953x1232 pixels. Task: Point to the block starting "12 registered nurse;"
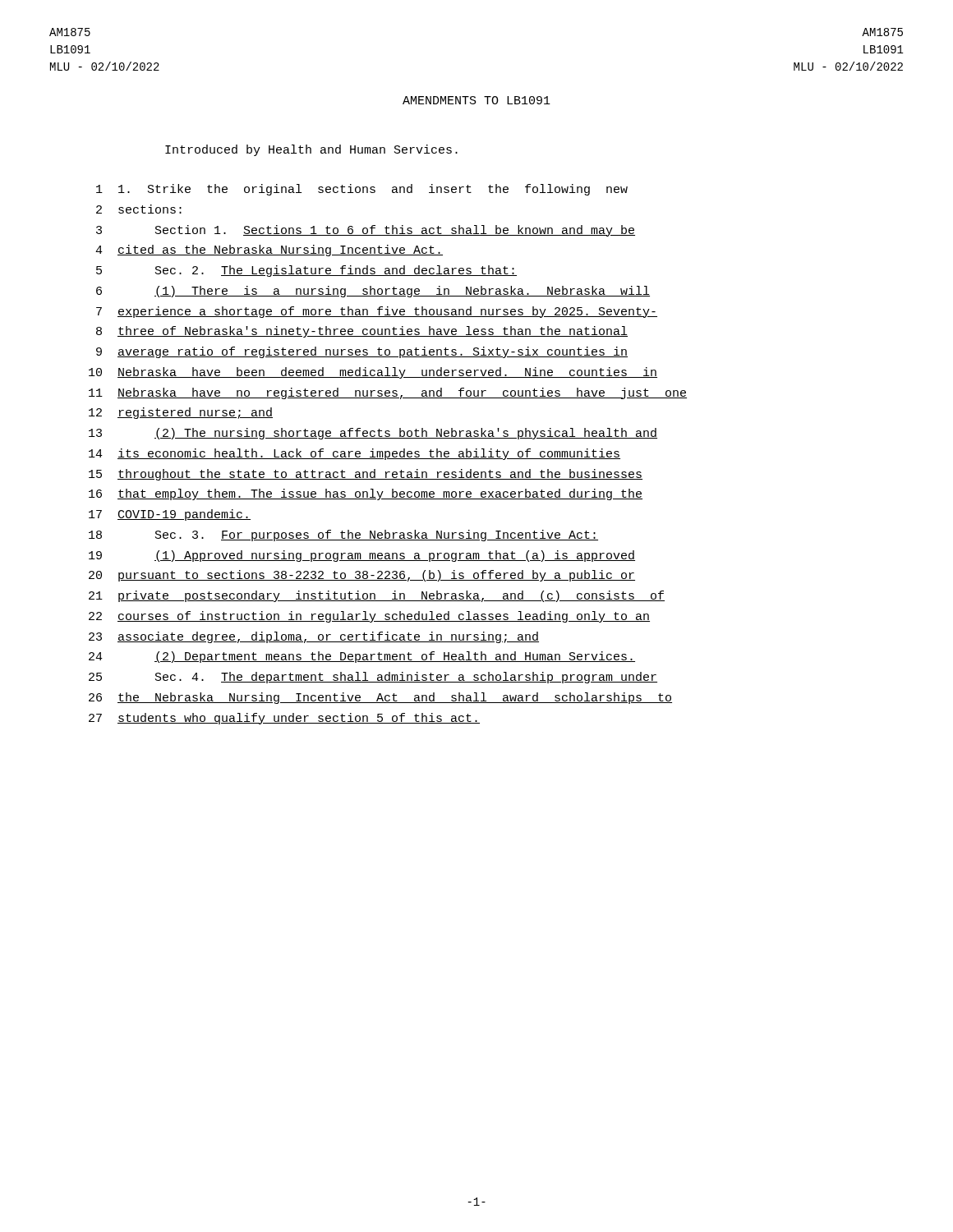click(x=181, y=413)
